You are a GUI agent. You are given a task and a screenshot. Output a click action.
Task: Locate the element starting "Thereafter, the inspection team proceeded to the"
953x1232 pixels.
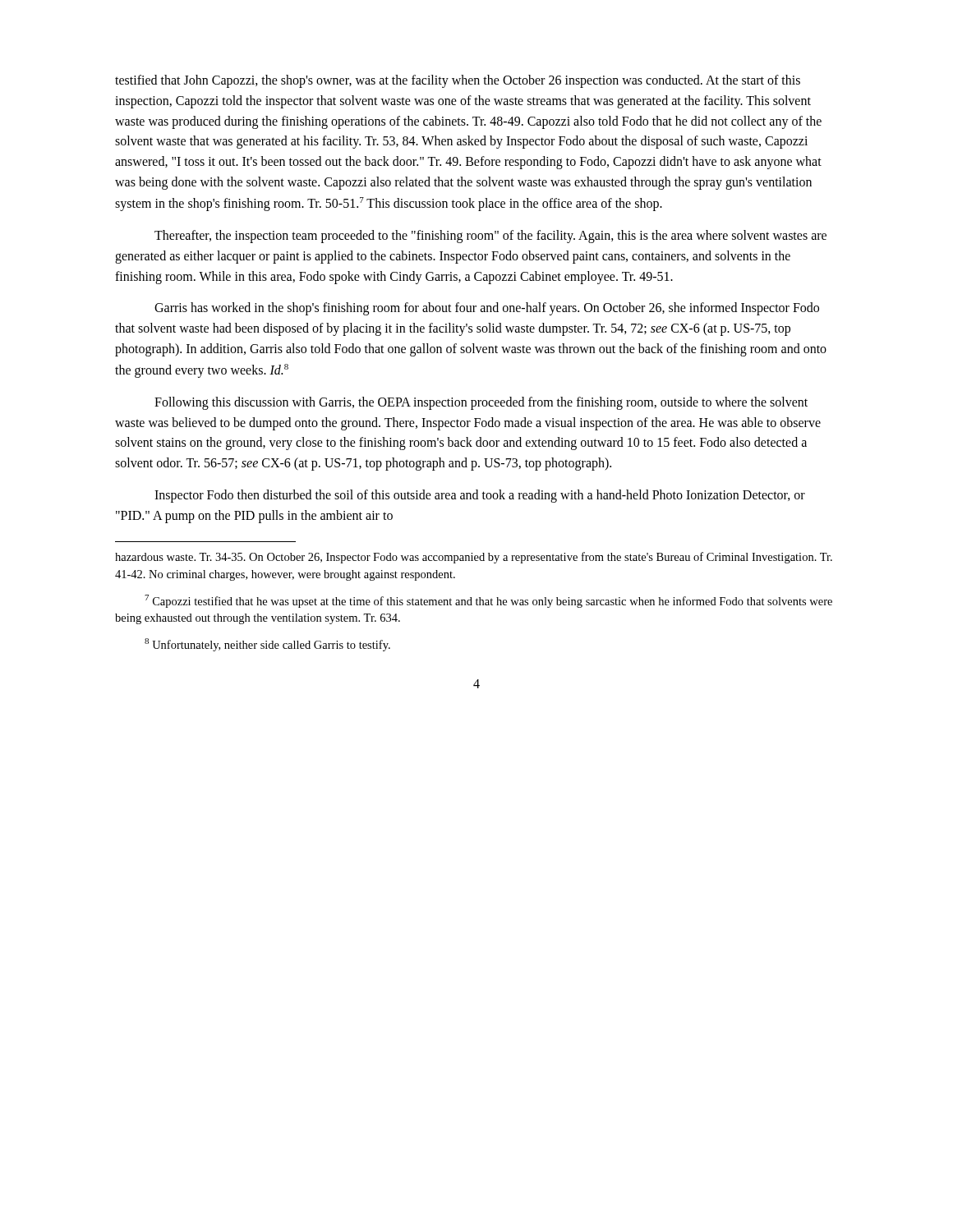476,256
